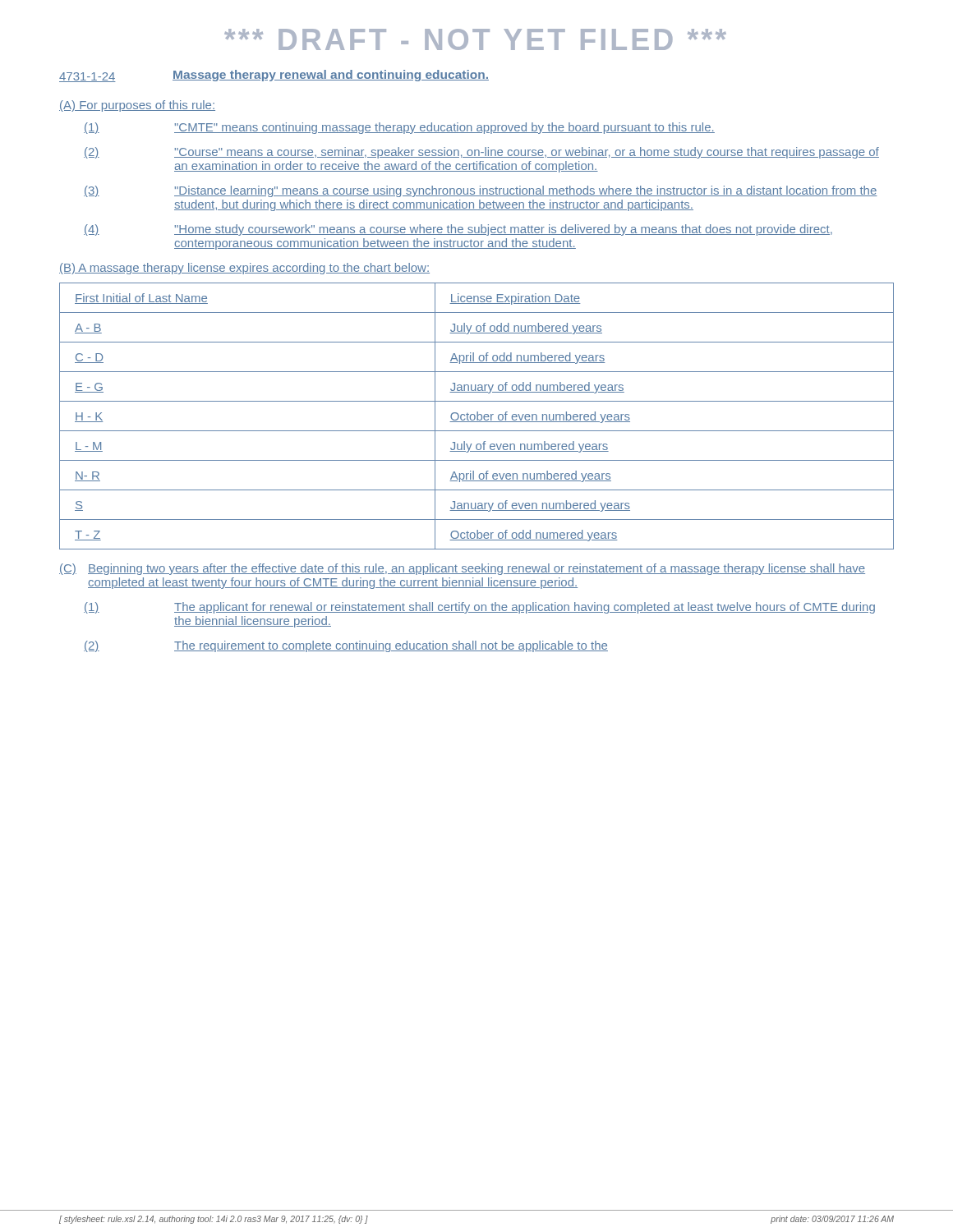953x1232 pixels.
Task: Click on the list item with the text "(3) "Distance learning" means a"
Action: tap(476, 197)
